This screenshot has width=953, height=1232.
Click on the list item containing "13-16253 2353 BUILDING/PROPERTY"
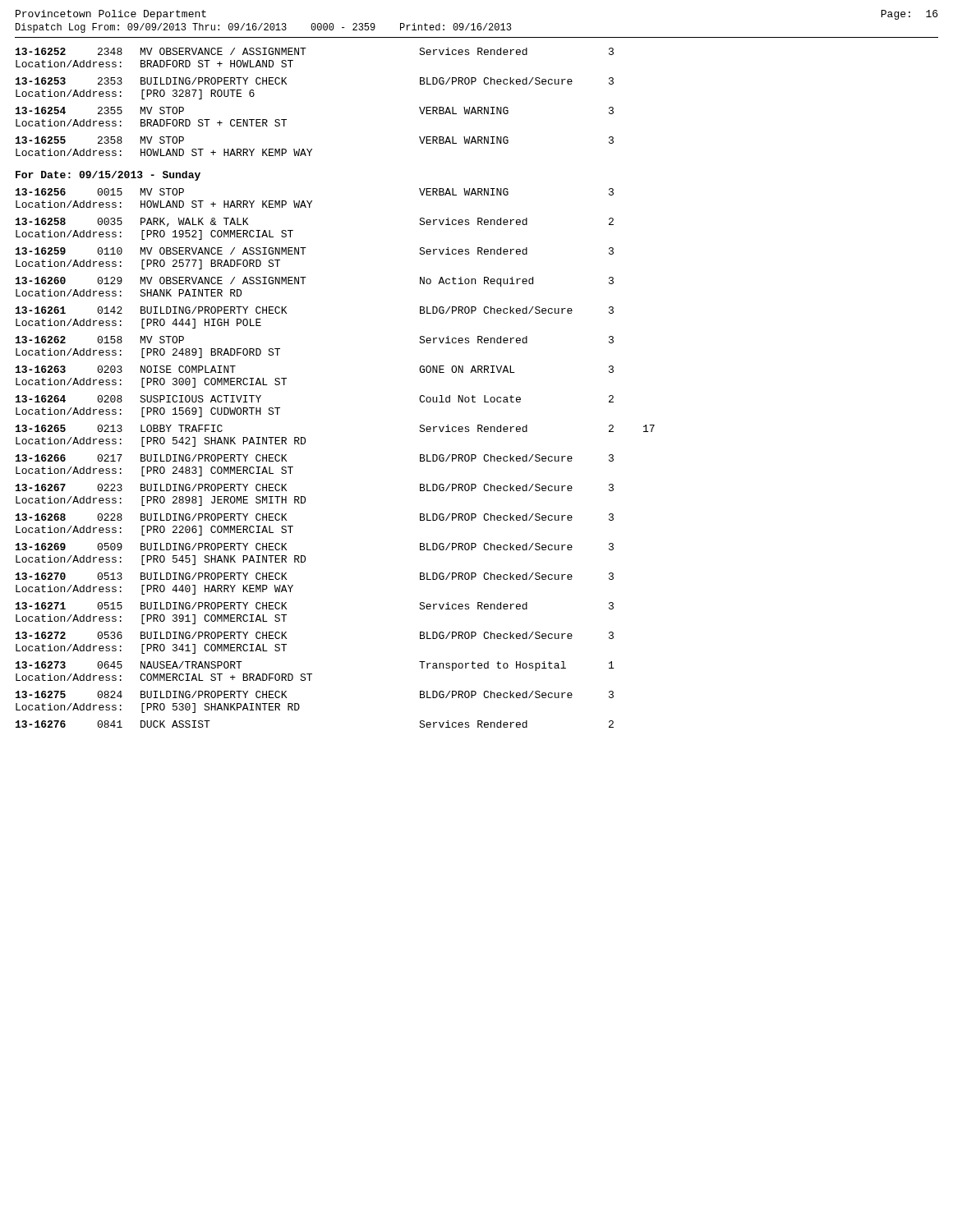click(x=476, y=88)
